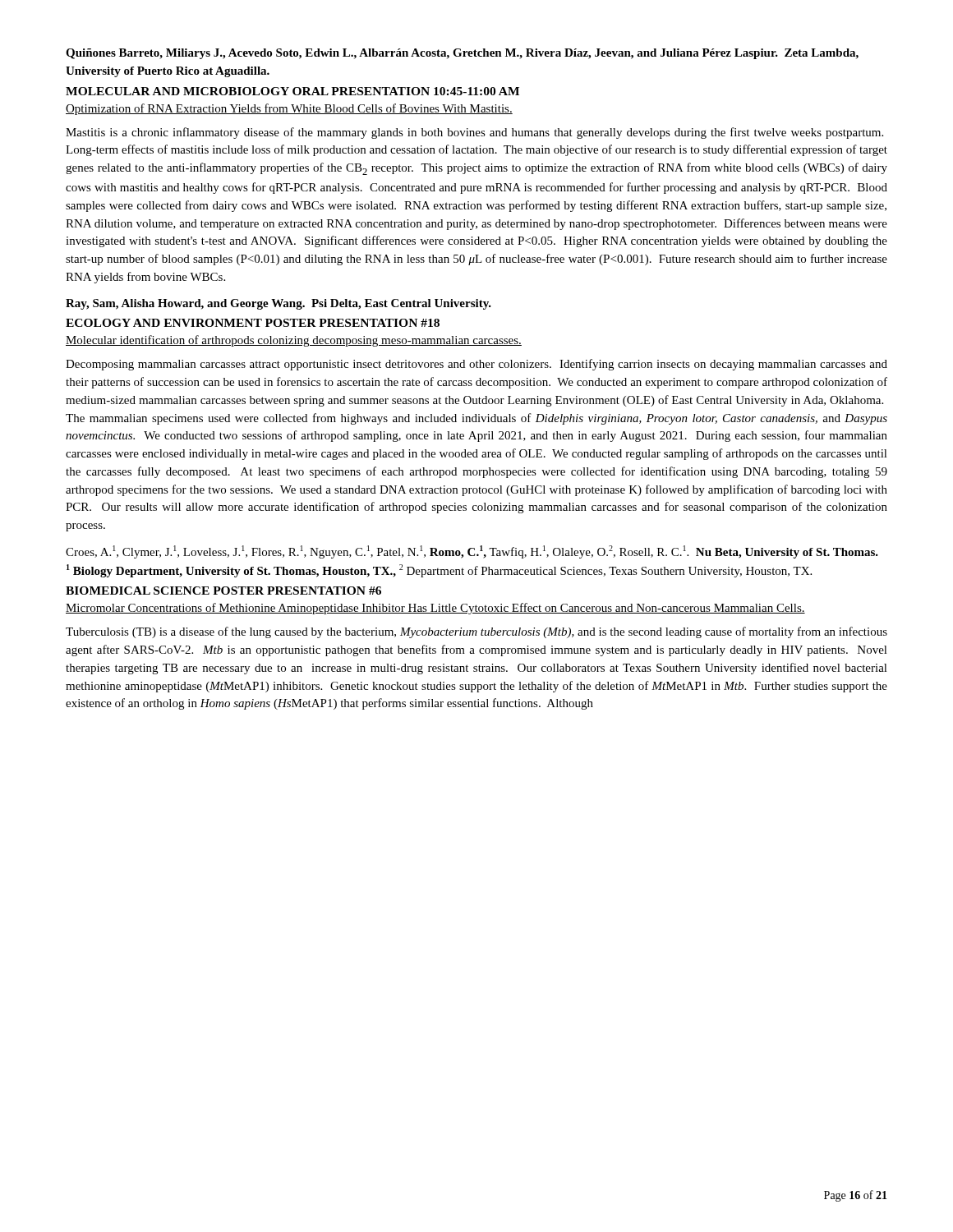The width and height of the screenshot is (953, 1232).
Task: Find the section header that says "ECOLOGY AND ENVIRONMENT"
Action: (253, 323)
